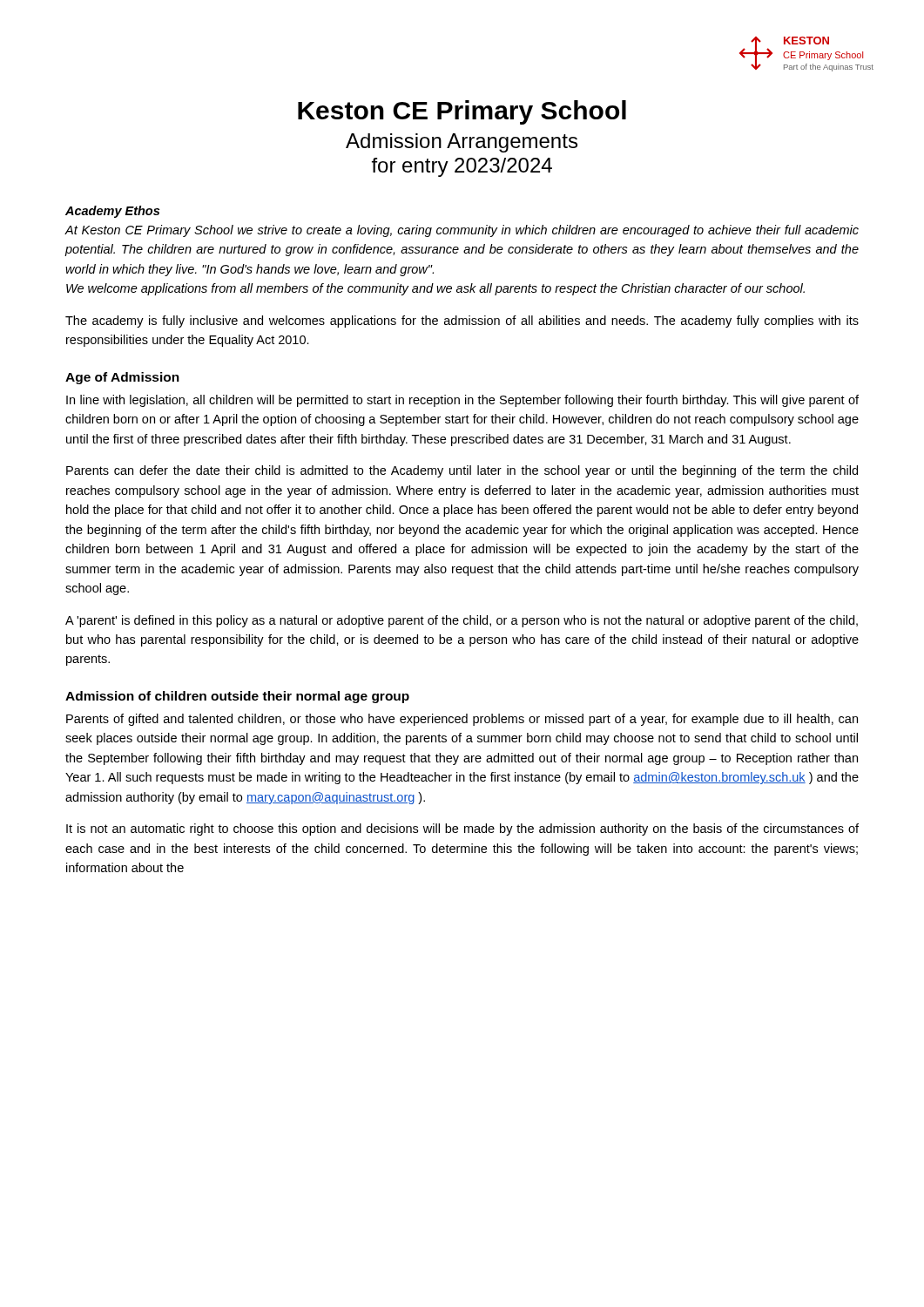Locate the block of text that opens with "Parents of gifted and"
Viewport: 924px width, 1307px height.
coord(462,758)
